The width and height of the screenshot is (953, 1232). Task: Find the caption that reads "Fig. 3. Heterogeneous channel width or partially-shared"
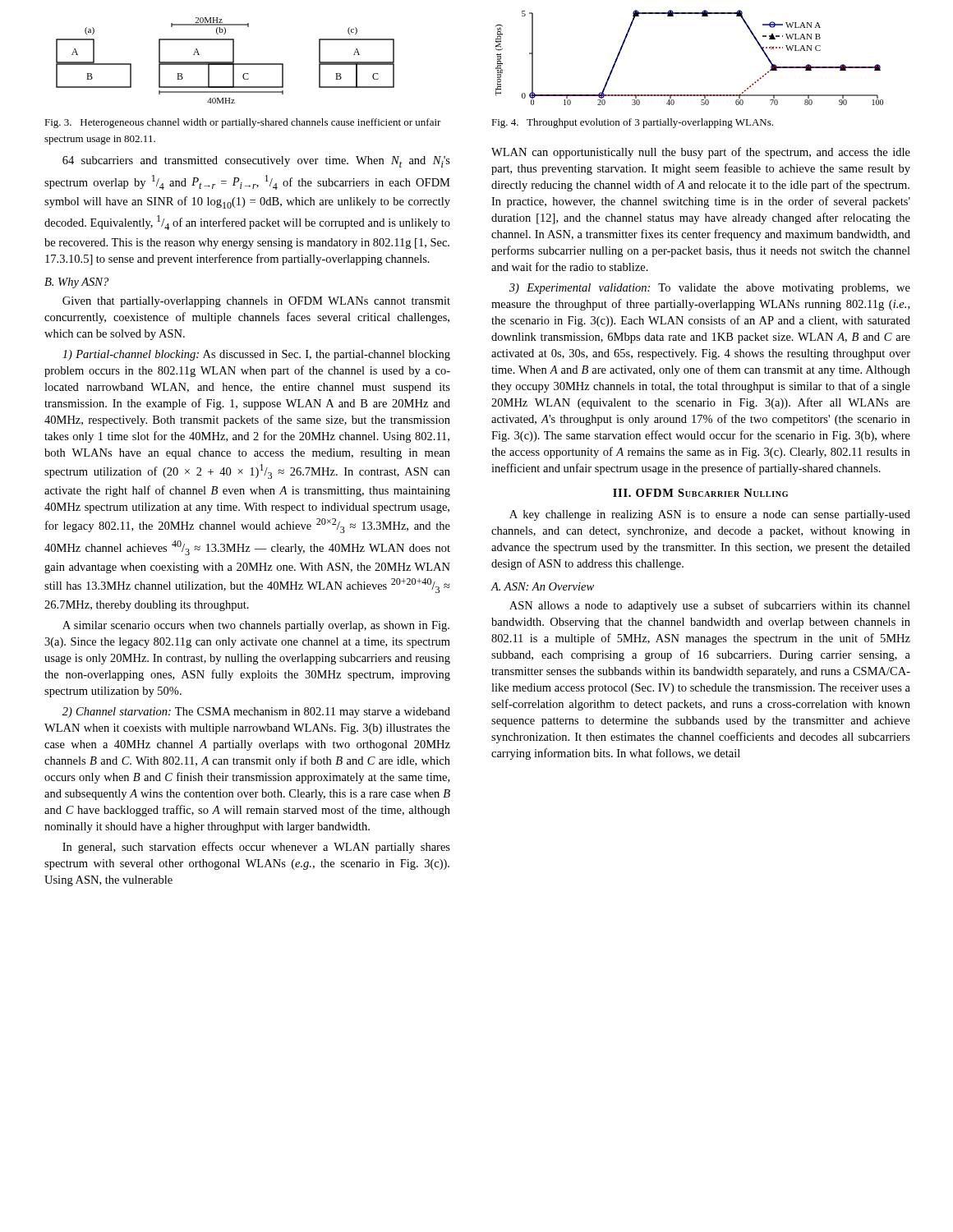pyautogui.click(x=243, y=130)
